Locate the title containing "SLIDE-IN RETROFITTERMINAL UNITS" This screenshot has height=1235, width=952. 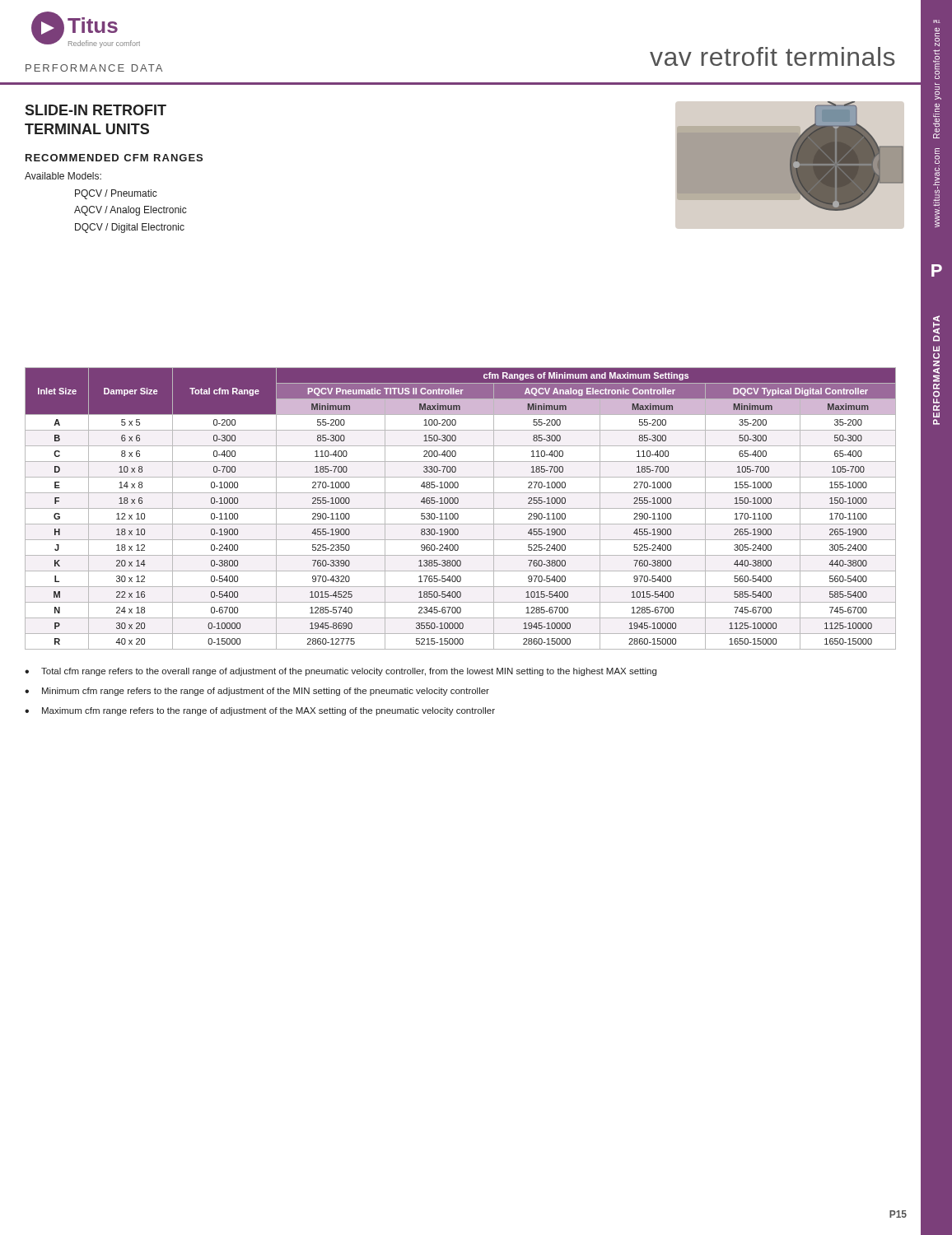96,120
